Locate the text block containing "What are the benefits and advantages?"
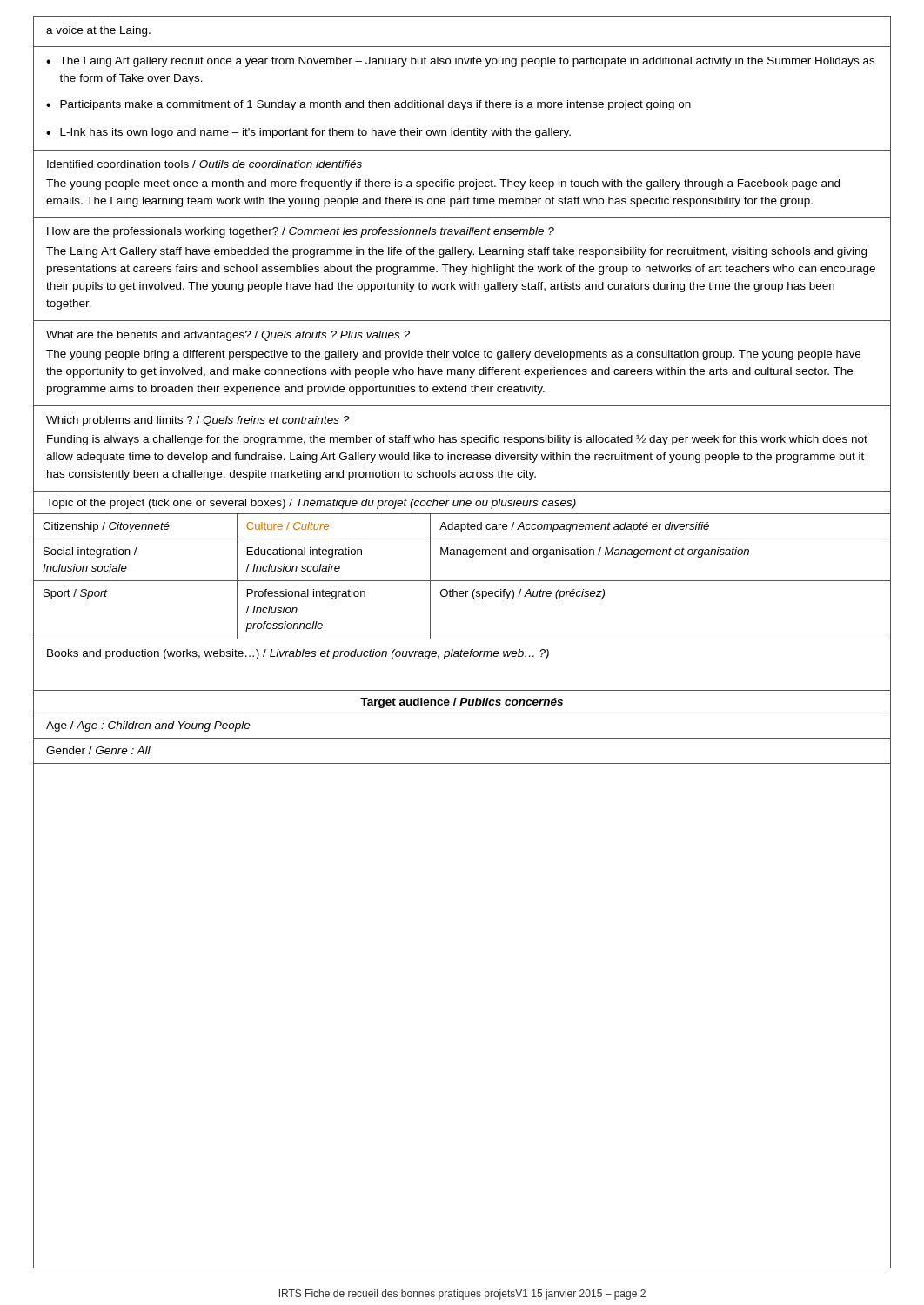This screenshot has height=1305, width=924. pos(462,361)
